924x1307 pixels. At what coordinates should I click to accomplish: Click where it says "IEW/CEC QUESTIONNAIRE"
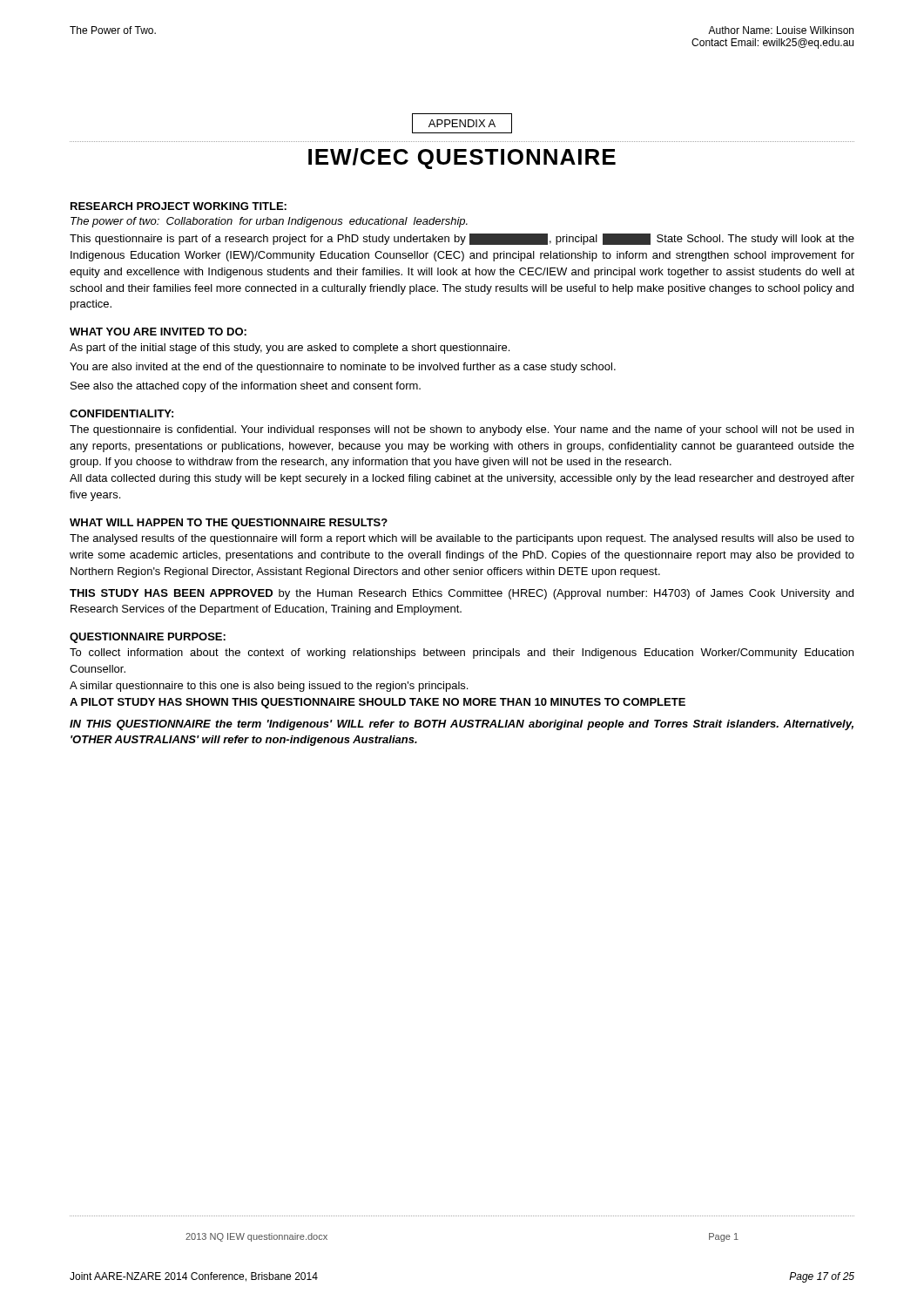click(x=462, y=157)
